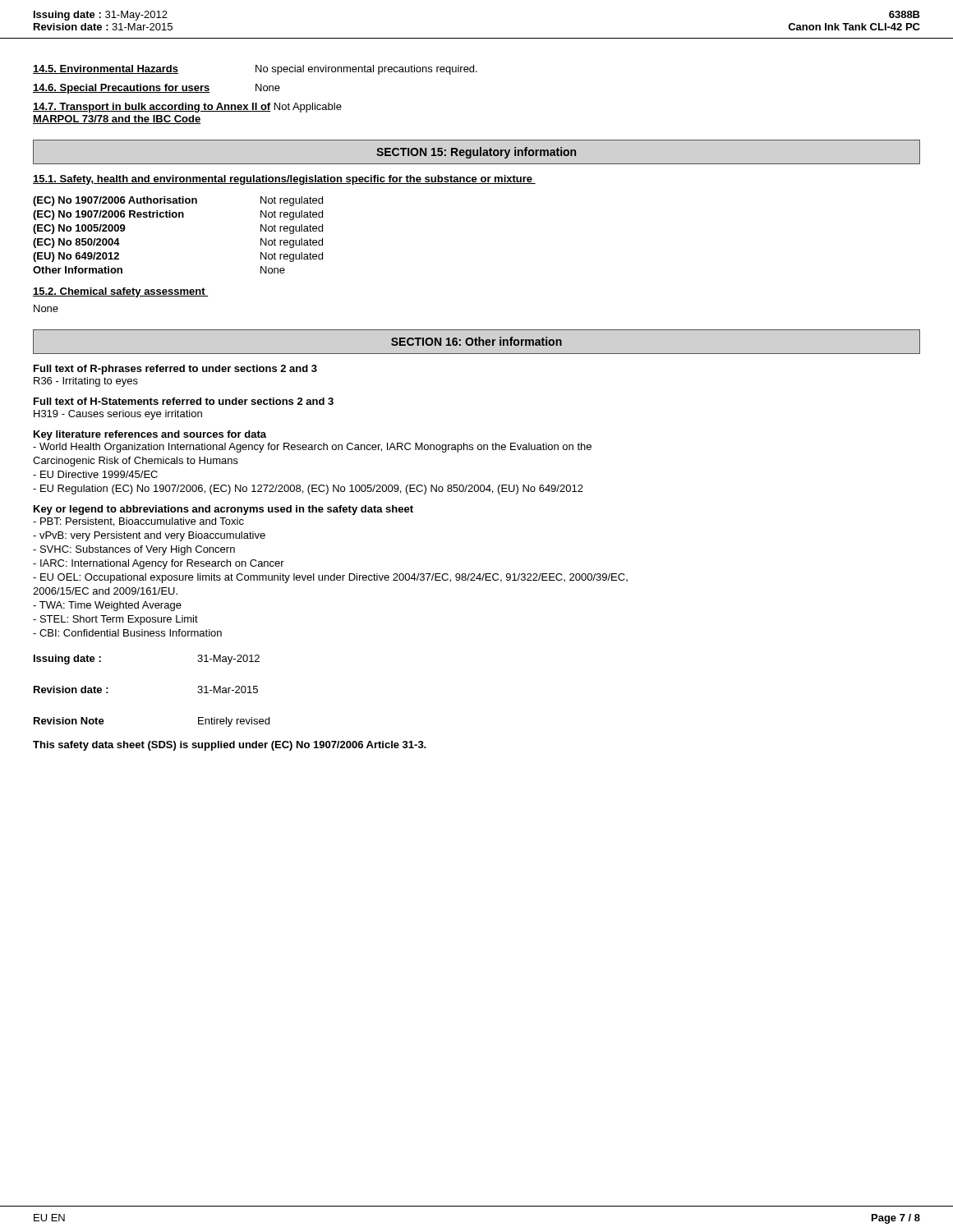953x1232 pixels.
Task: Select the table that reads "Issuing date :"
Action: [476, 689]
